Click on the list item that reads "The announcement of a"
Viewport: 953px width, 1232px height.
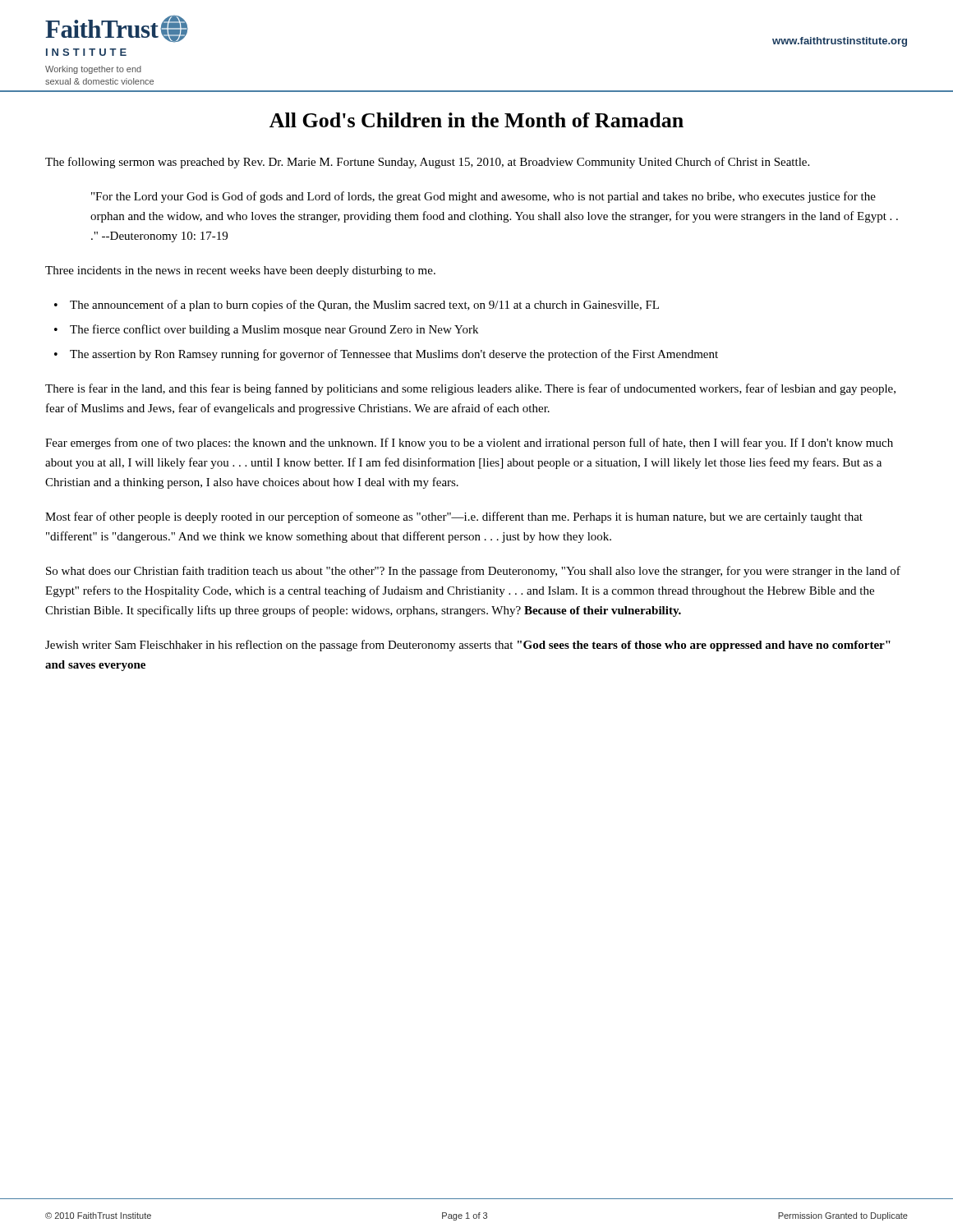tap(365, 305)
